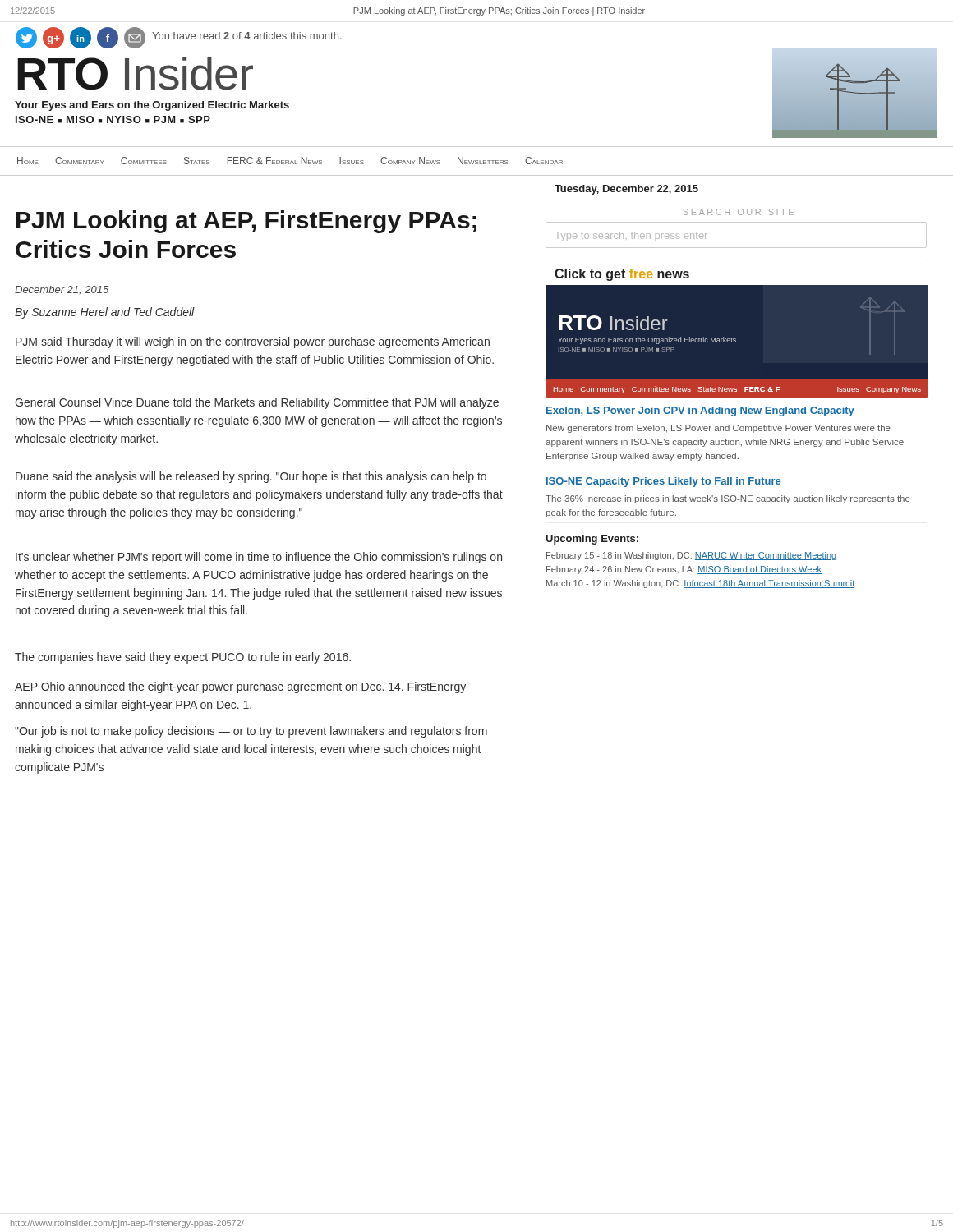Where is the passage that starts "You have read 2 of 4"?

coord(247,36)
